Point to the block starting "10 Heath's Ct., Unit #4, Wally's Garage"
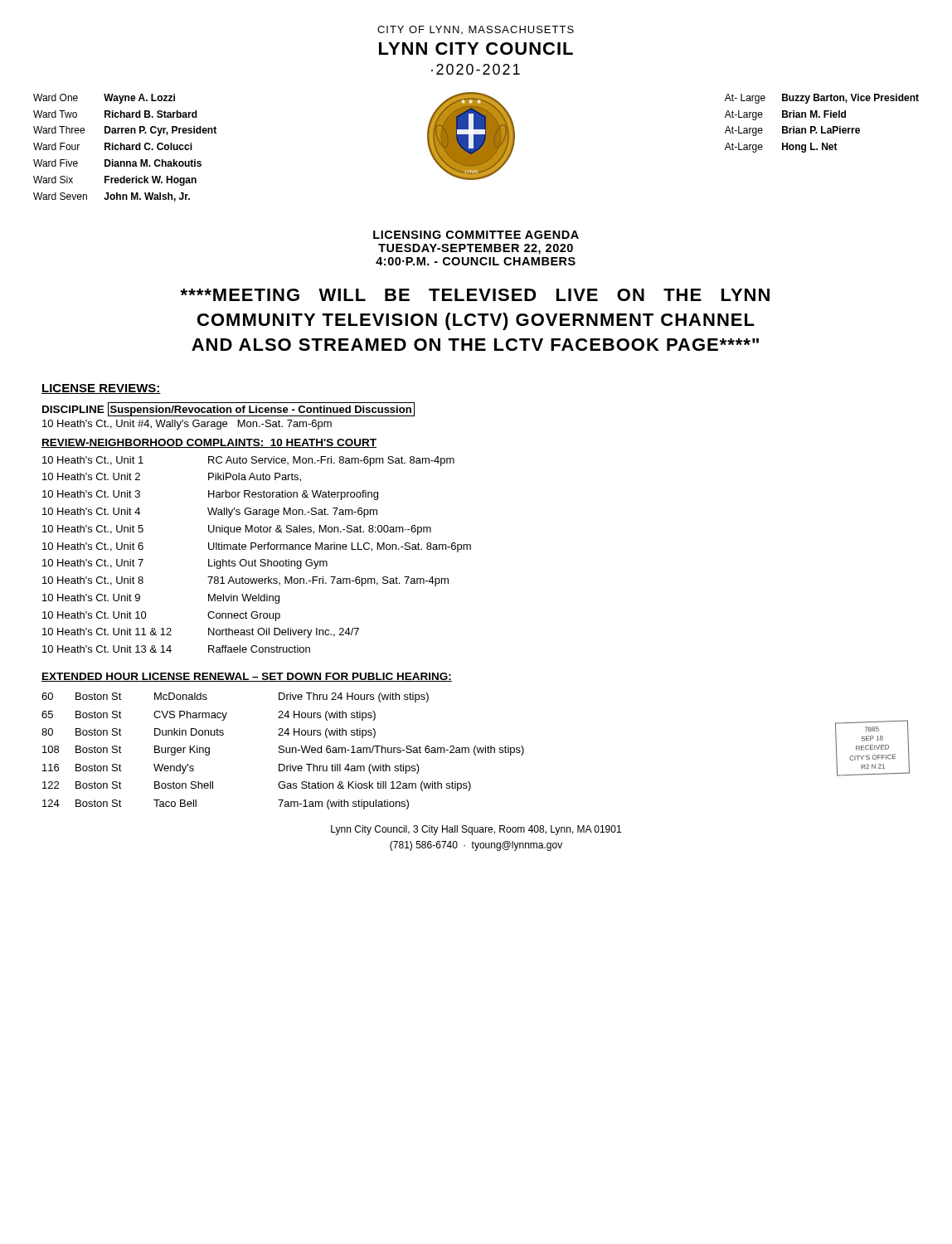This screenshot has height=1244, width=952. click(x=187, y=423)
